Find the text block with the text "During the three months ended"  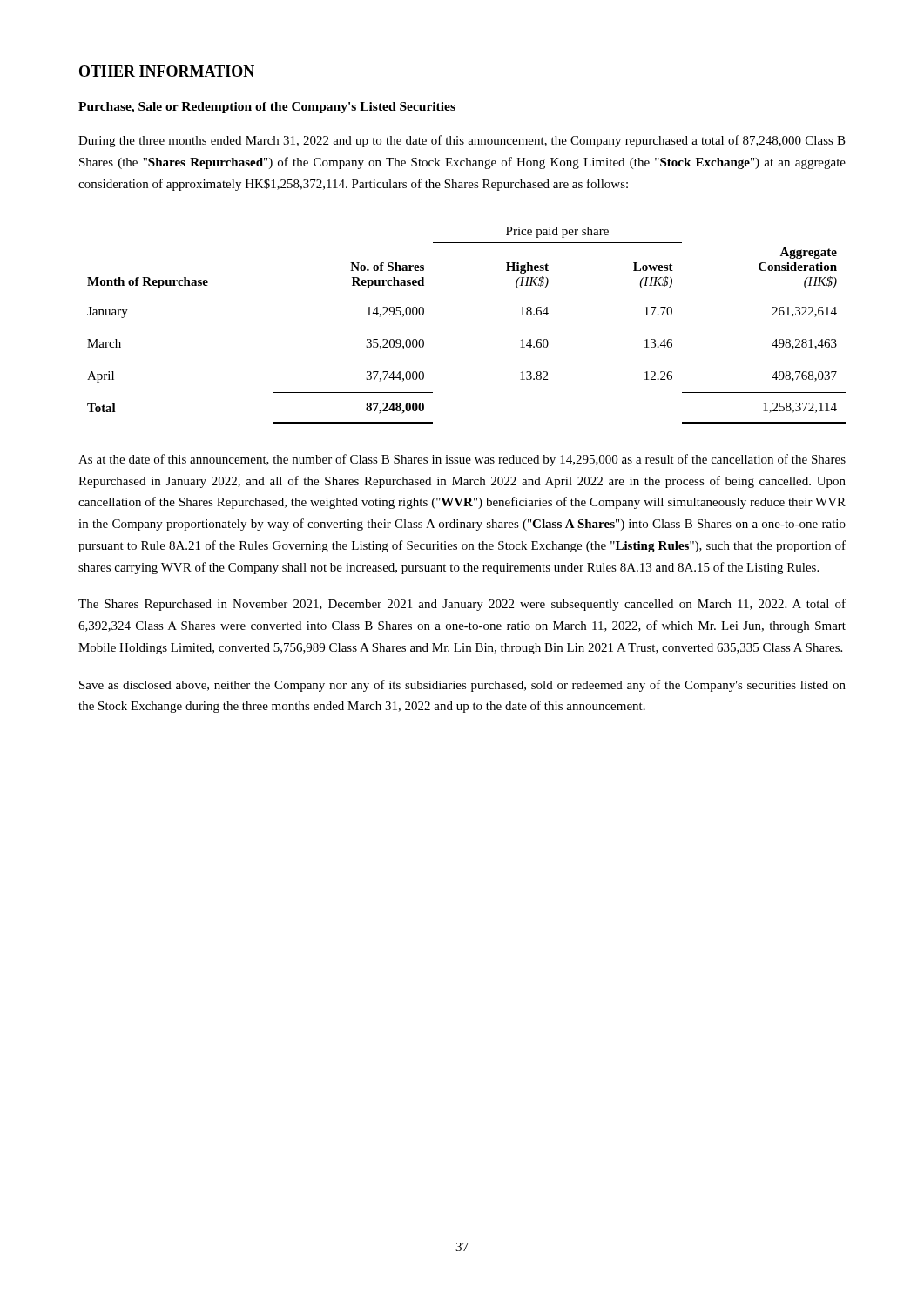coord(462,162)
